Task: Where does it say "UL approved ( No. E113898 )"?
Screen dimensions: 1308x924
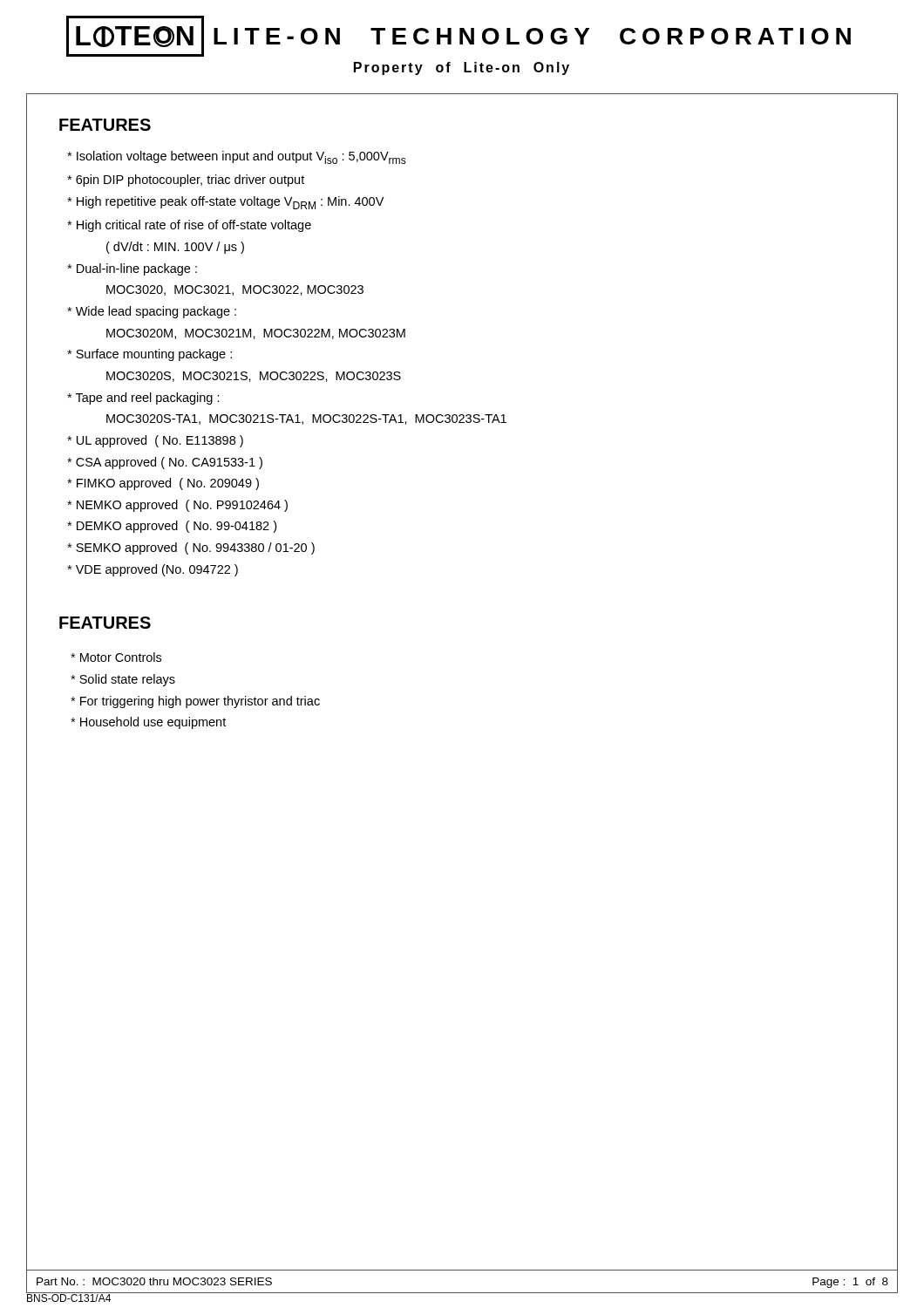Action: pyautogui.click(x=155, y=440)
